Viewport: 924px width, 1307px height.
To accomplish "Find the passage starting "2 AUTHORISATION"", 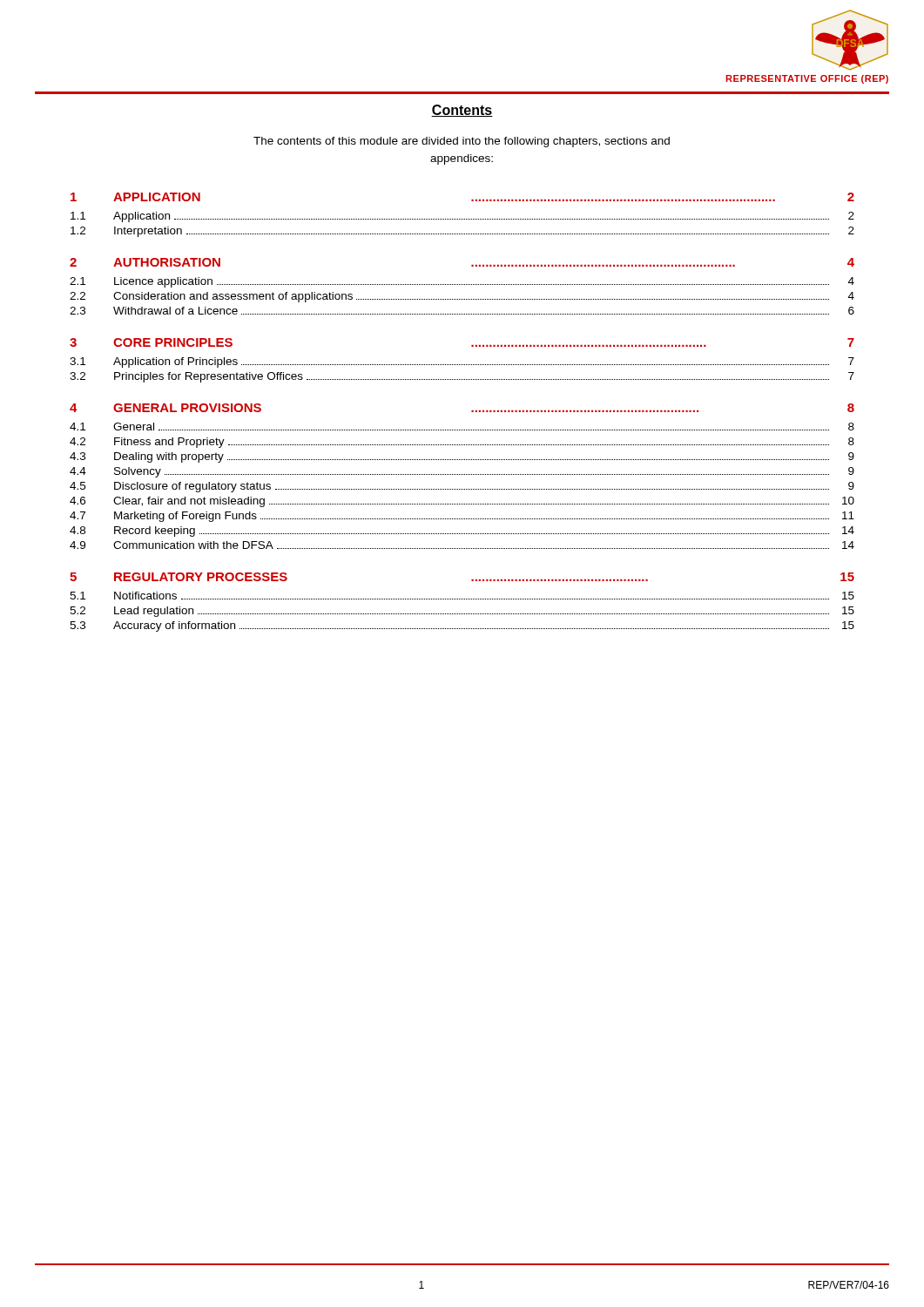I will coord(462,261).
